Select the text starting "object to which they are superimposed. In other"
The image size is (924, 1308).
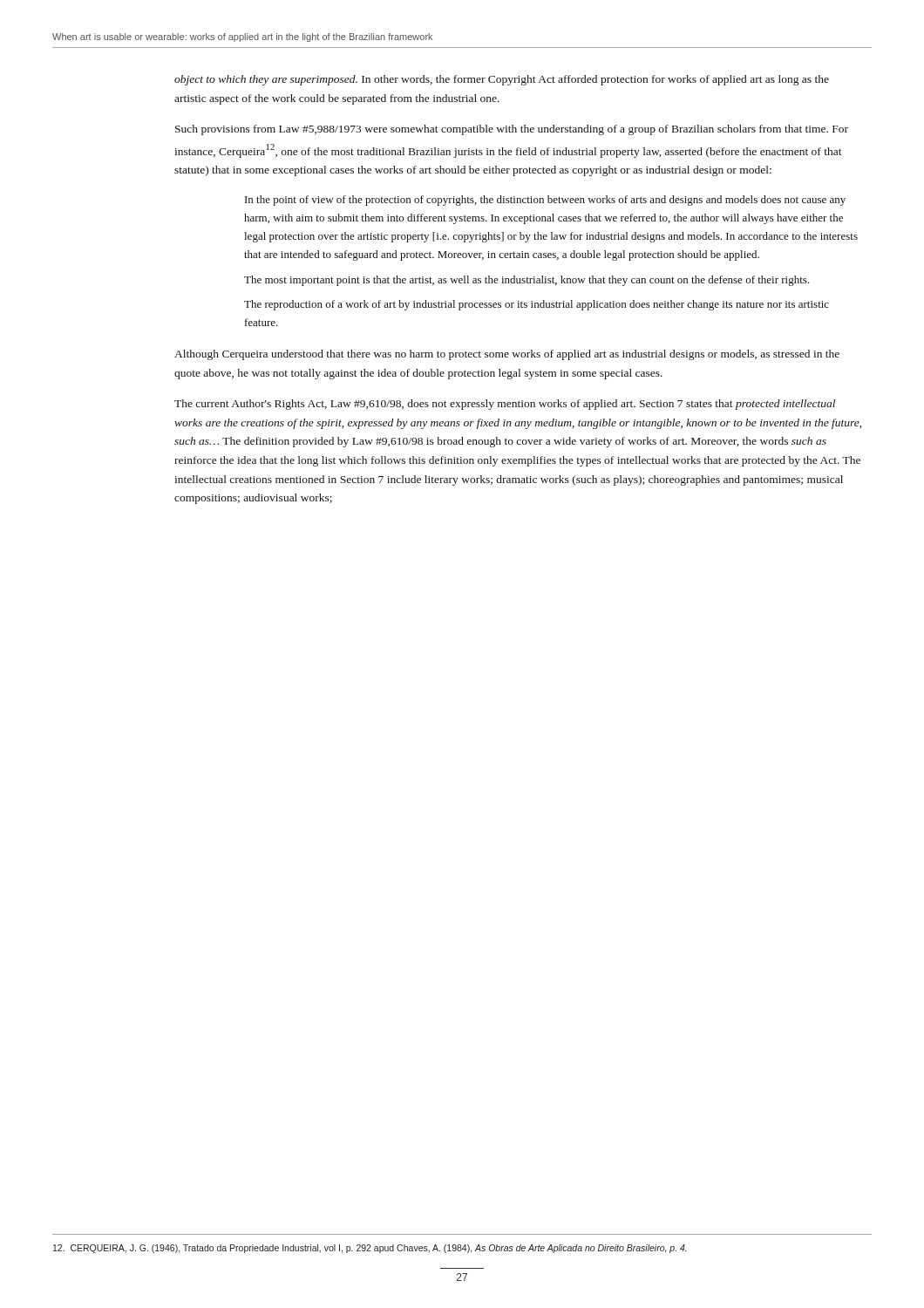click(x=519, y=89)
